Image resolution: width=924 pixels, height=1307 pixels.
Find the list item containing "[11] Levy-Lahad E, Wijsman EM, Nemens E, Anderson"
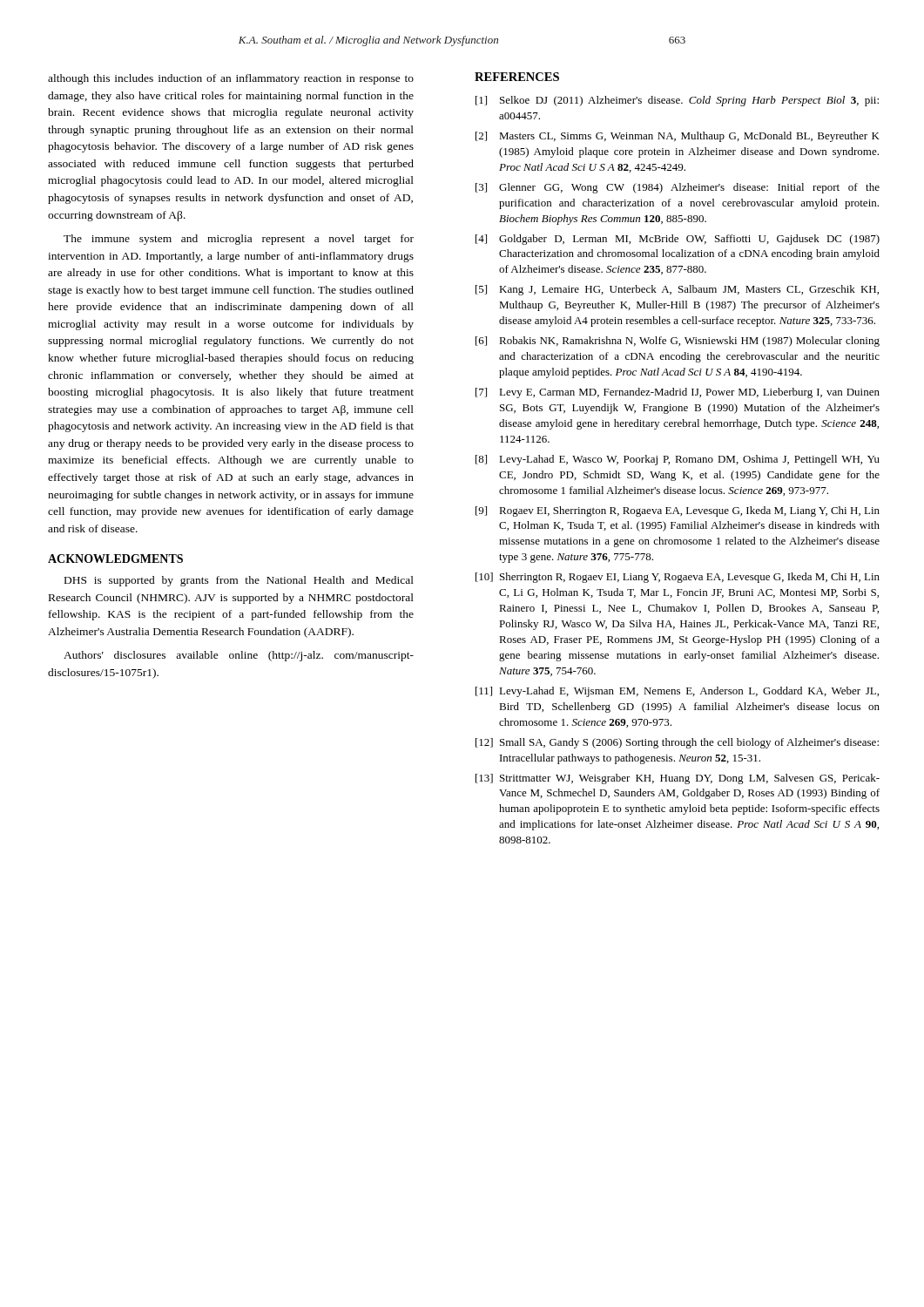tap(677, 706)
